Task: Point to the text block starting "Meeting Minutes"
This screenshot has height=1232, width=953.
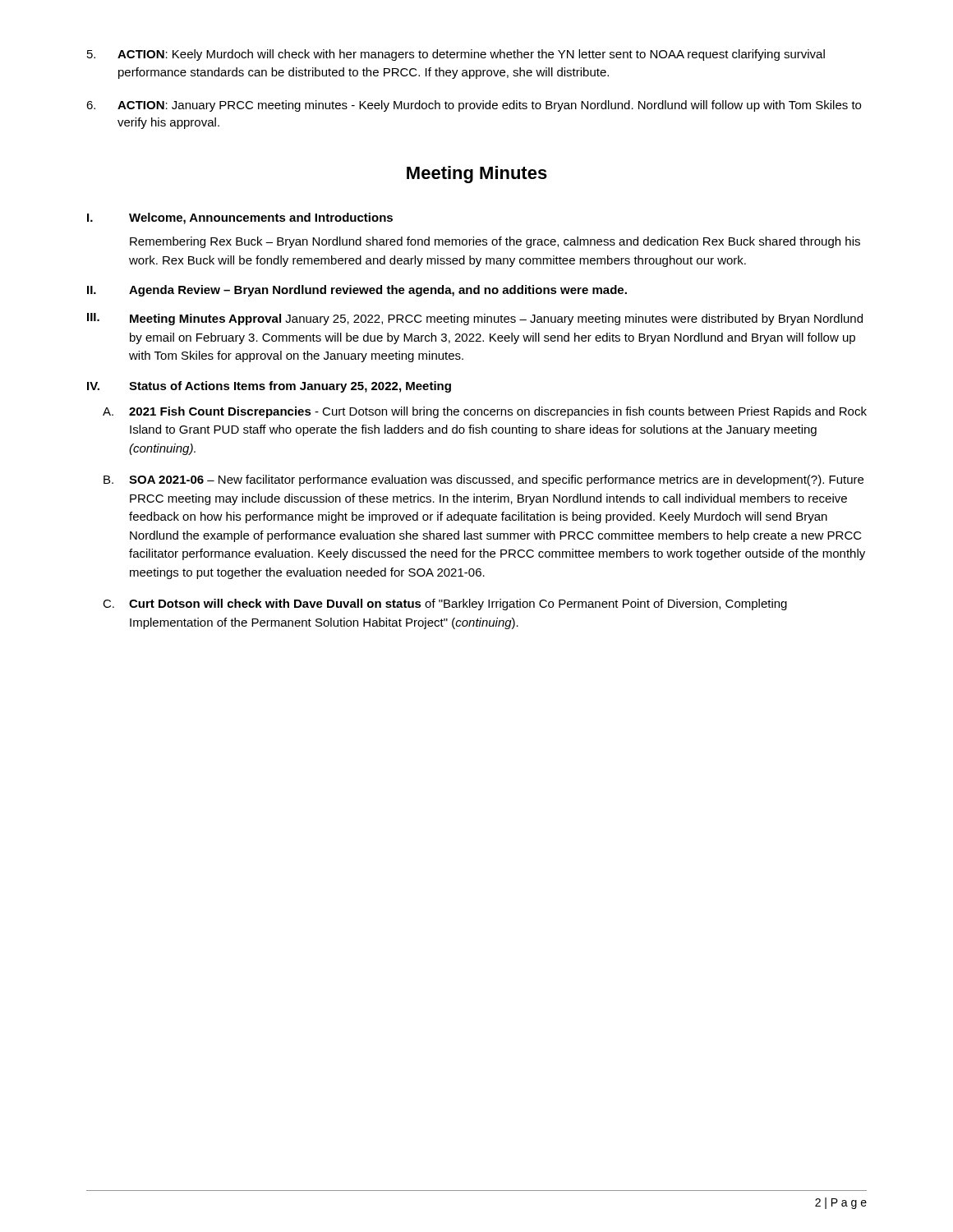Action: [x=476, y=173]
